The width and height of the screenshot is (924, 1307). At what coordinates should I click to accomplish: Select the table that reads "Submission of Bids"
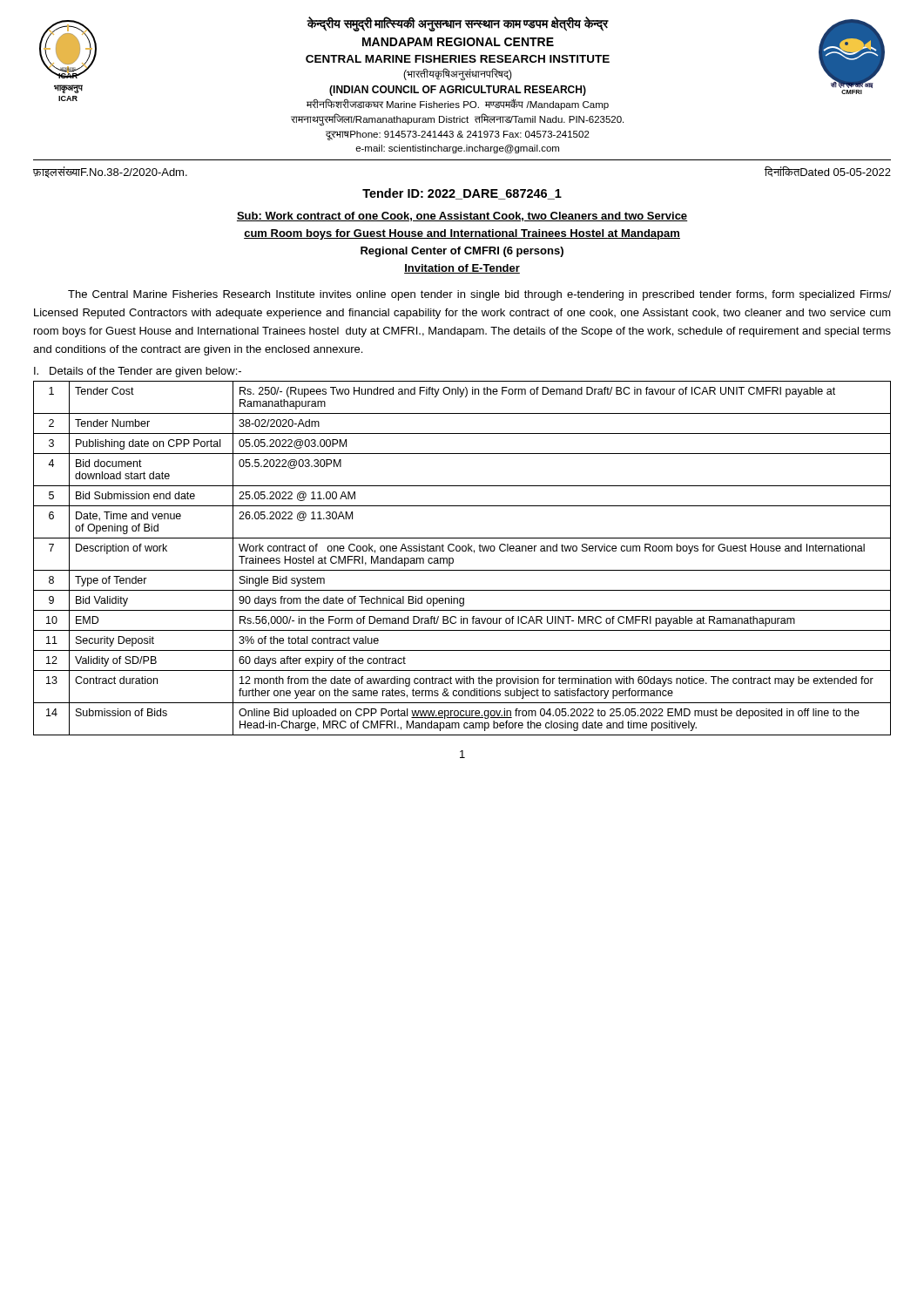462,558
